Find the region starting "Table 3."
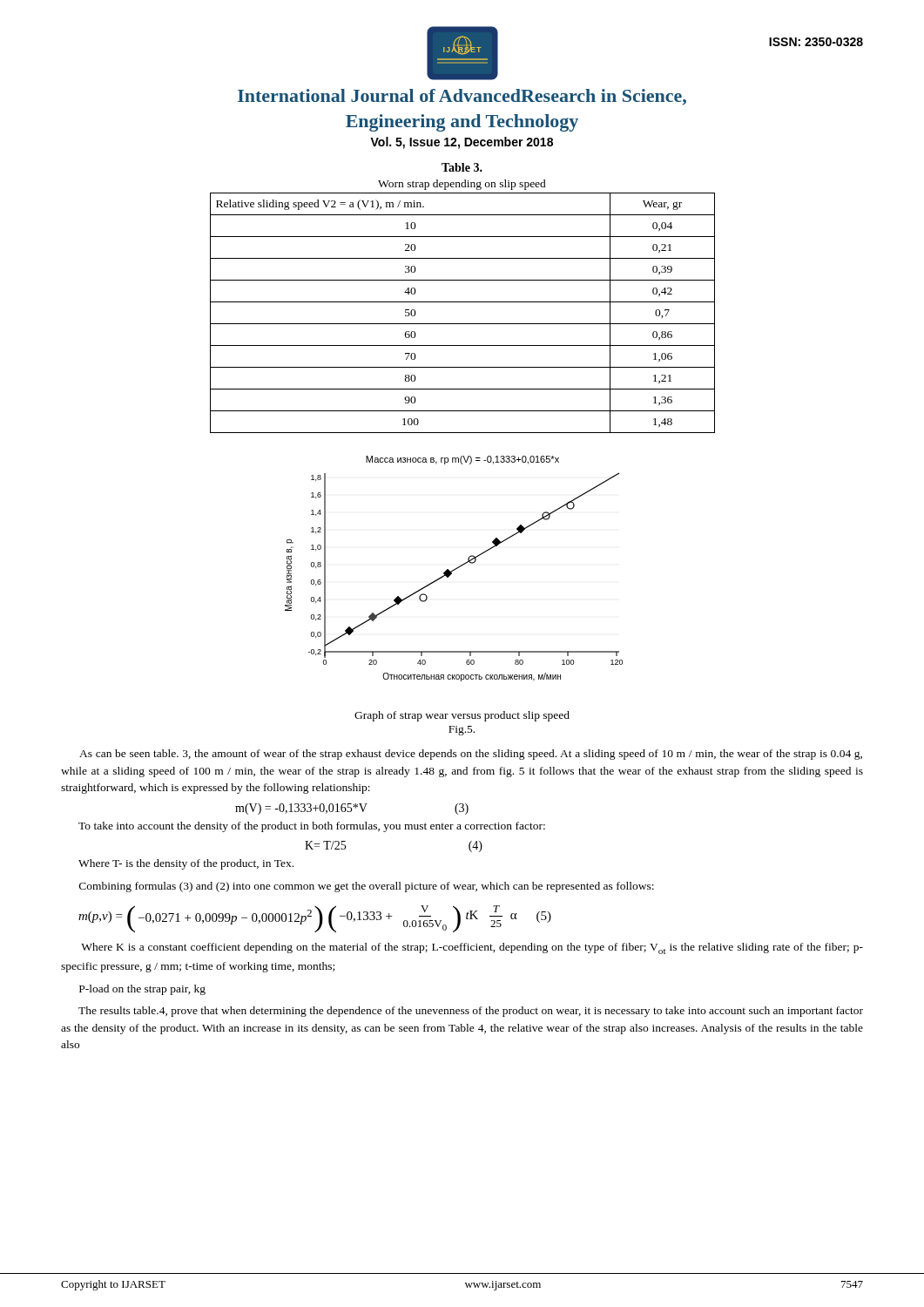Image resolution: width=924 pixels, height=1307 pixels. 462,168
